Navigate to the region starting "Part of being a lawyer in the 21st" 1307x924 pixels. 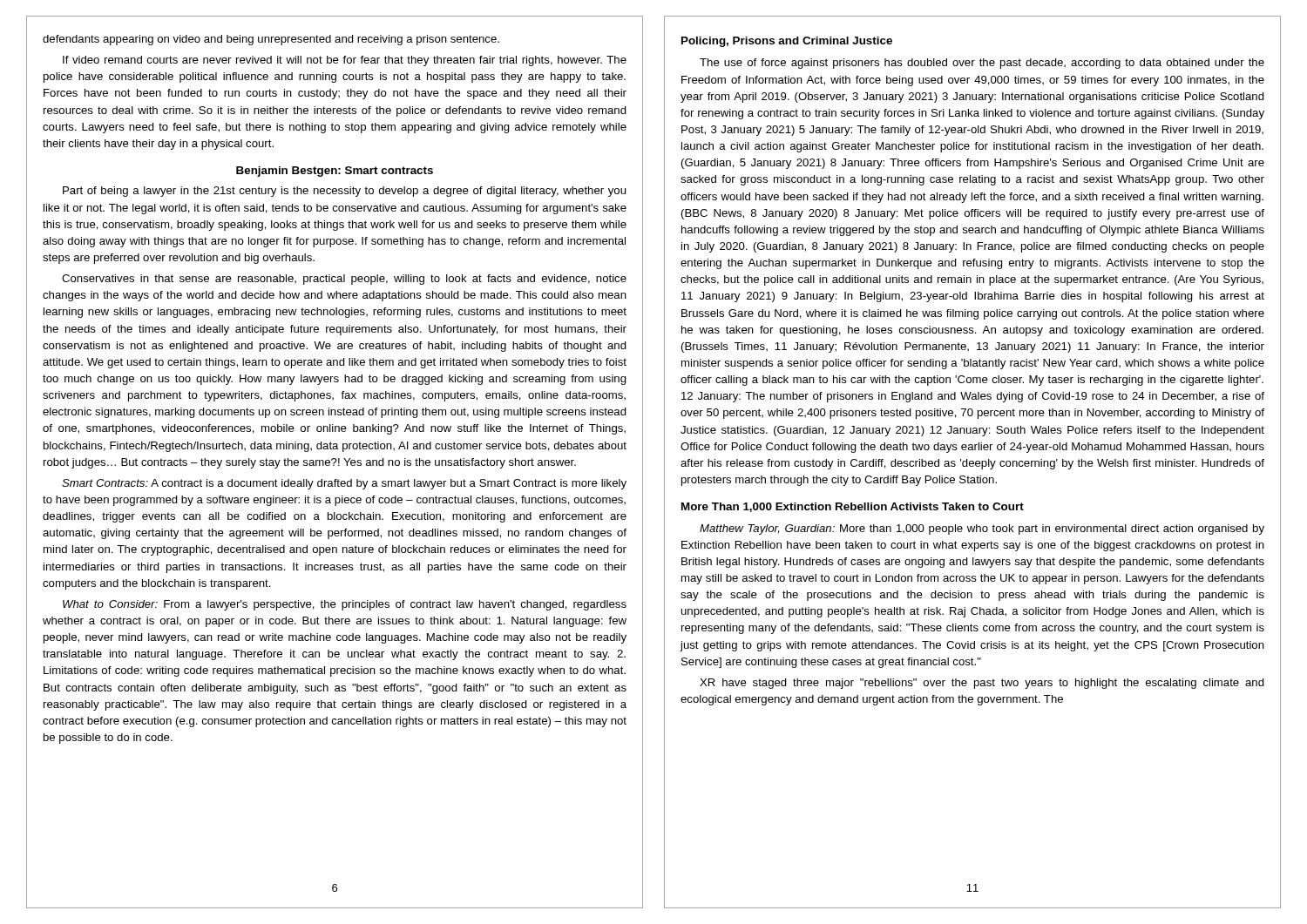[x=335, y=464]
